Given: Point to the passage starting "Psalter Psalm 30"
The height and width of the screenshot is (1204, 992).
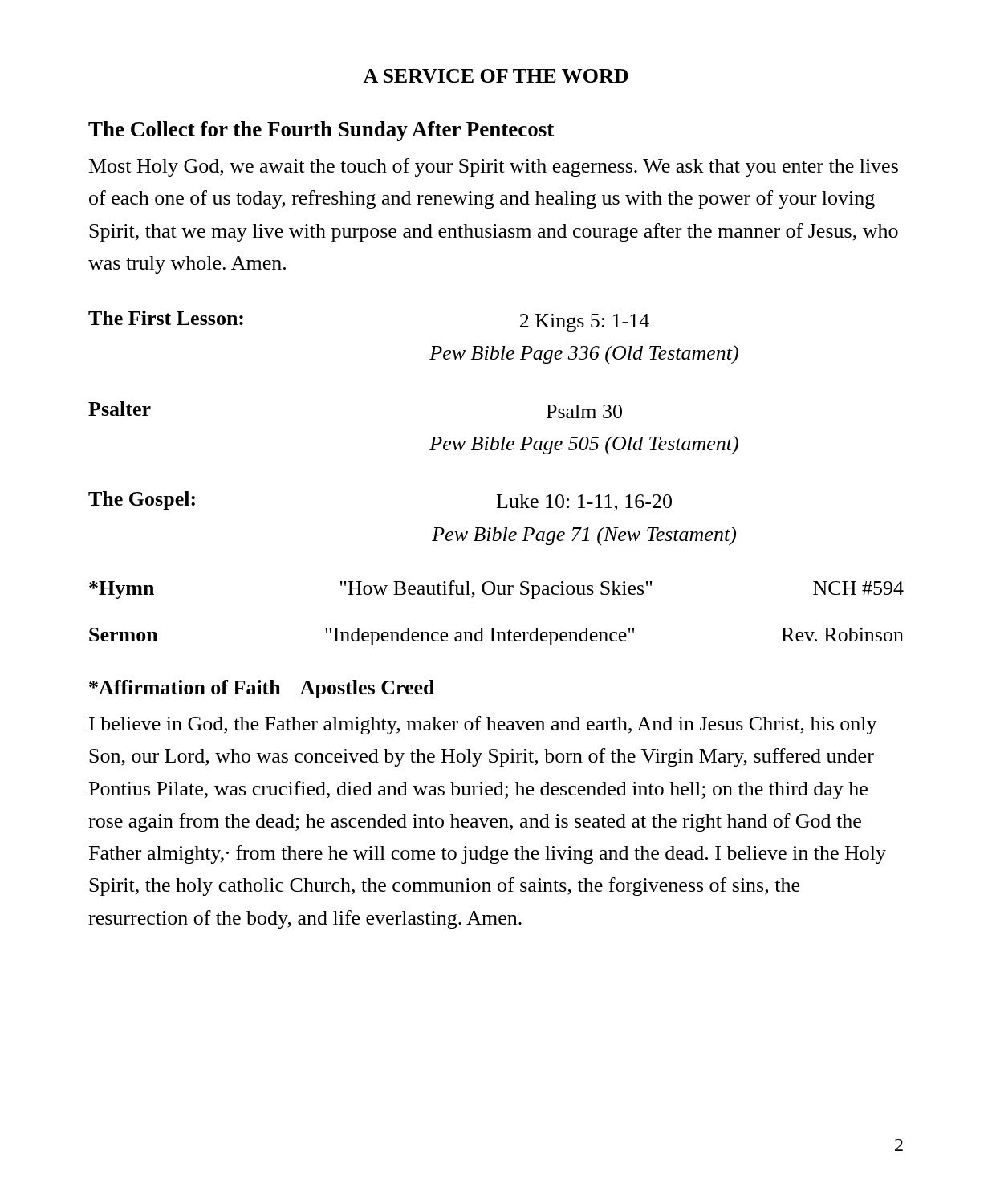Looking at the screenshot, I should click(x=496, y=428).
